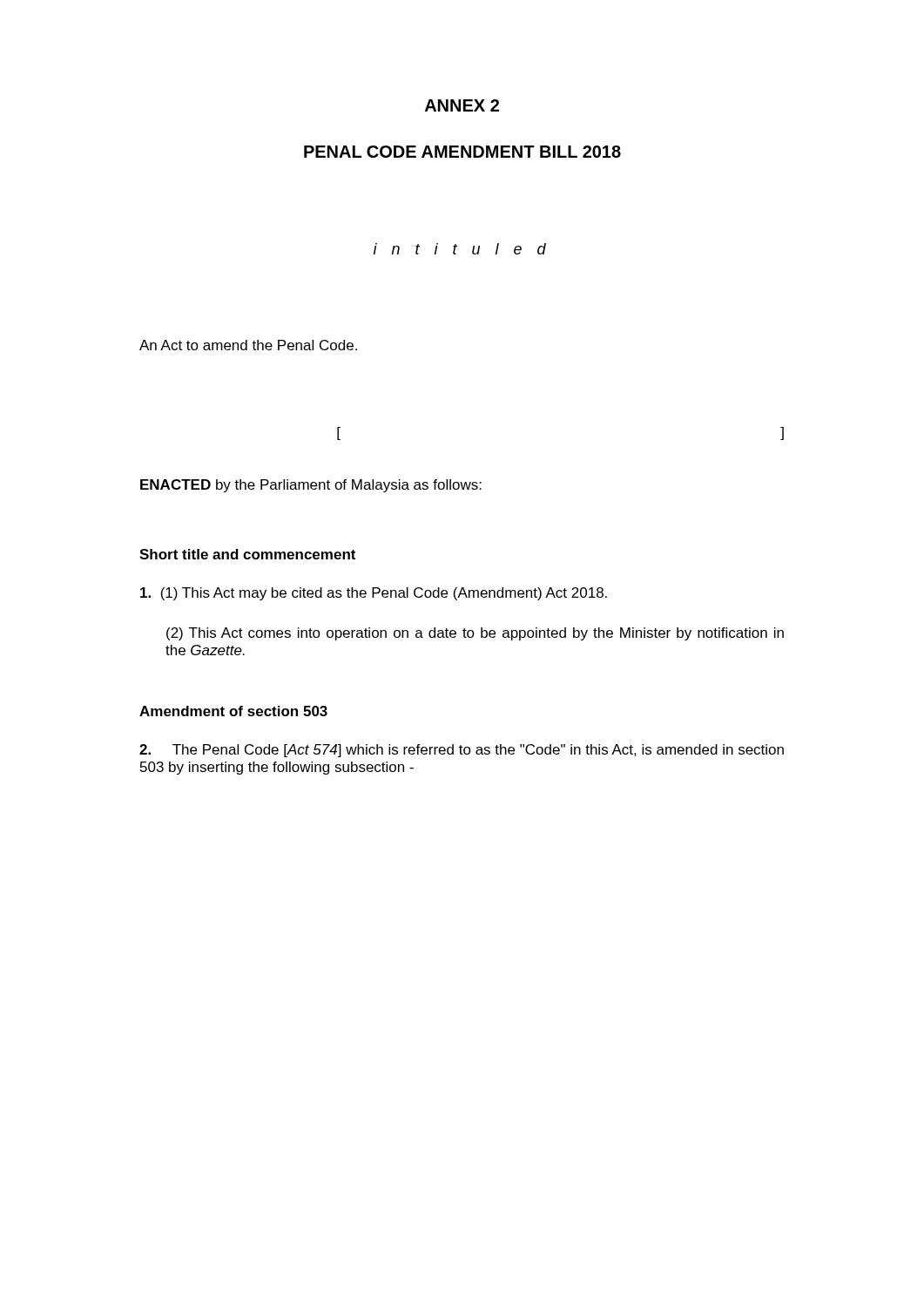Screen dimensions: 1307x924
Task: Navigate to the block starting "(2) This Act comes into operation on"
Action: click(475, 642)
